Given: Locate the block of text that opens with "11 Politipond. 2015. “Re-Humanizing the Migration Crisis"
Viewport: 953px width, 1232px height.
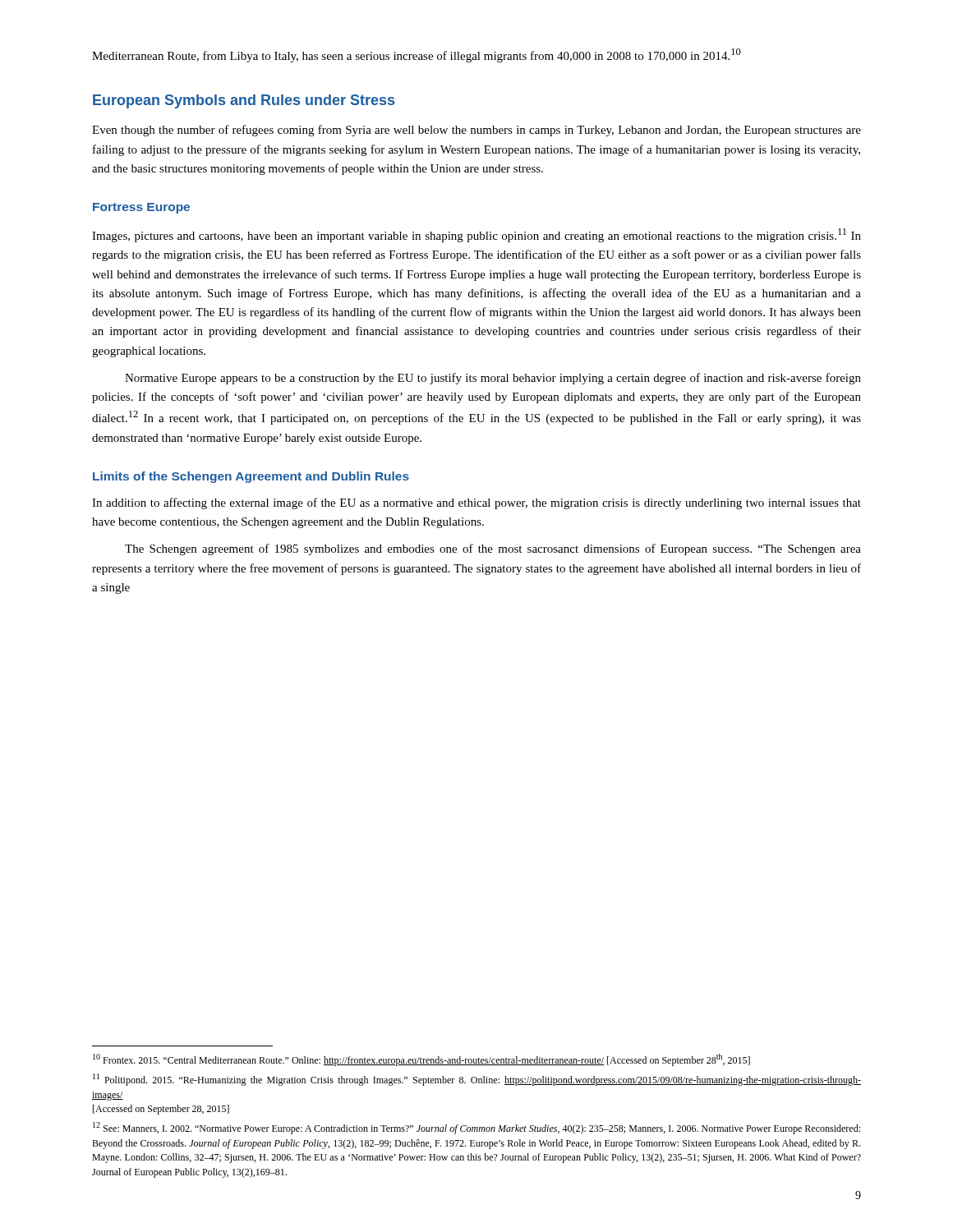Looking at the screenshot, I should tap(476, 1094).
